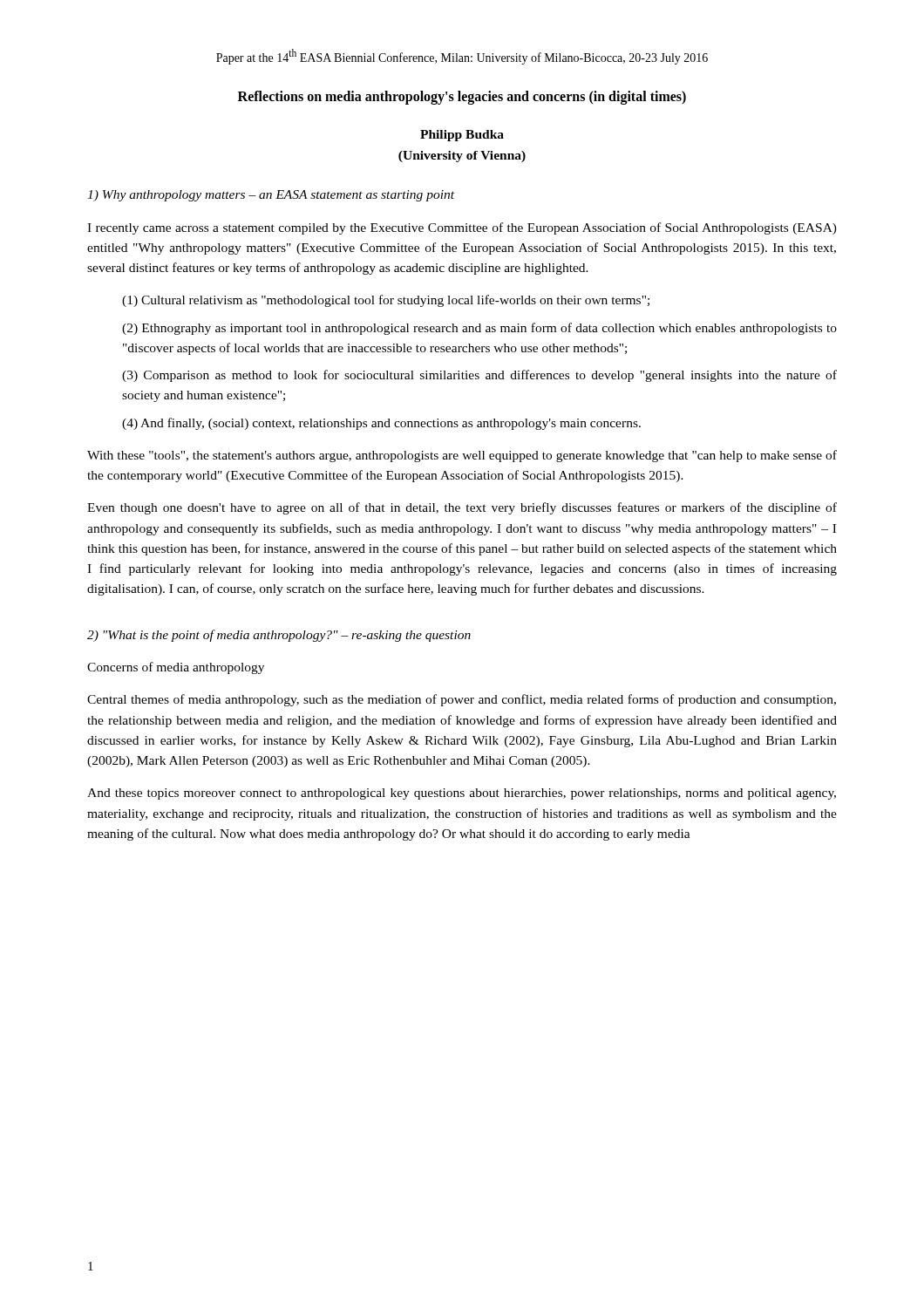Image resolution: width=924 pixels, height=1308 pixels.
Task: Select the passage starting "2) "What is the point"
Action: click(279, 634)
